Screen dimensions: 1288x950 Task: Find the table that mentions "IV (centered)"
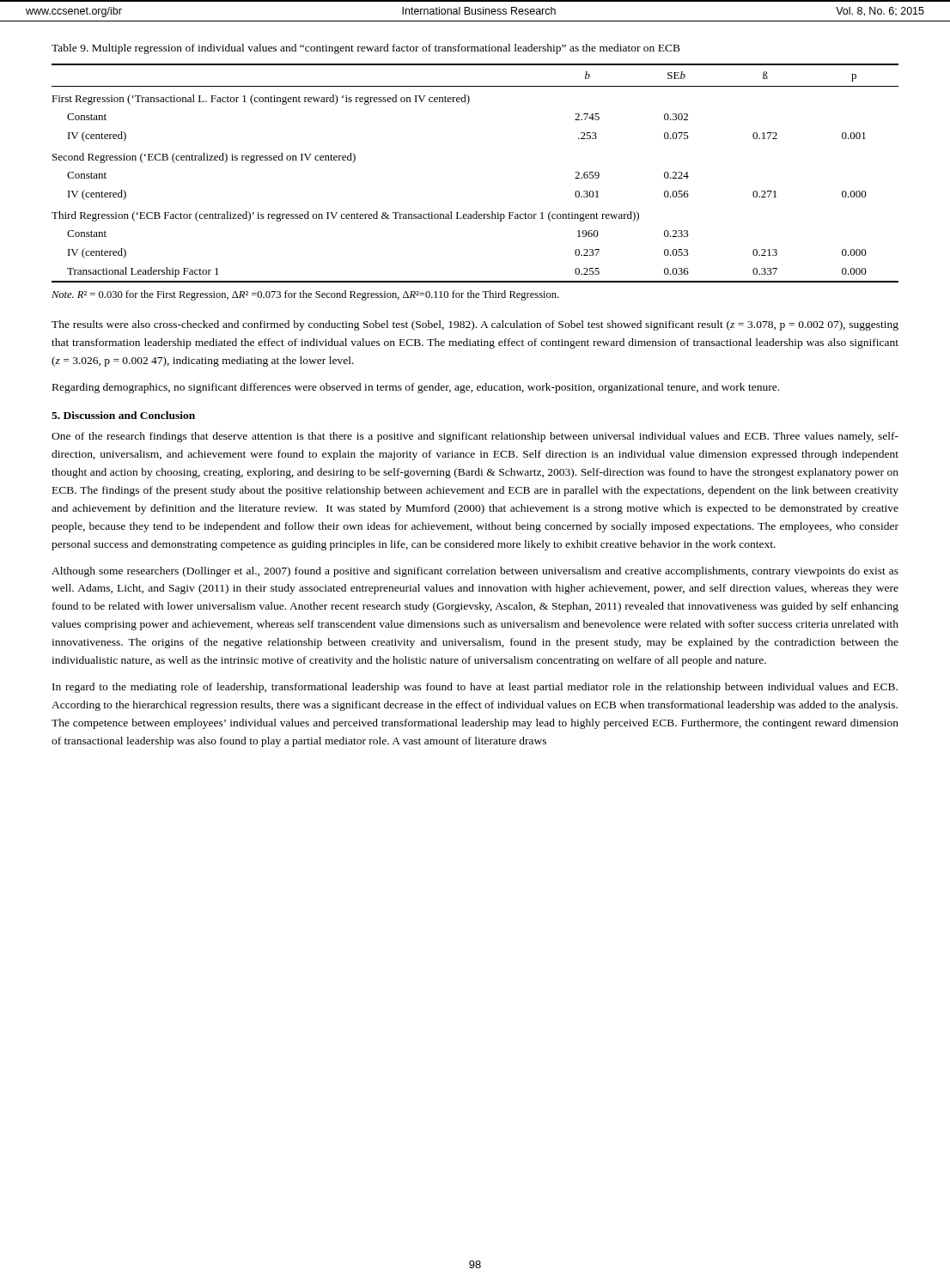click(x=475, y=173)
